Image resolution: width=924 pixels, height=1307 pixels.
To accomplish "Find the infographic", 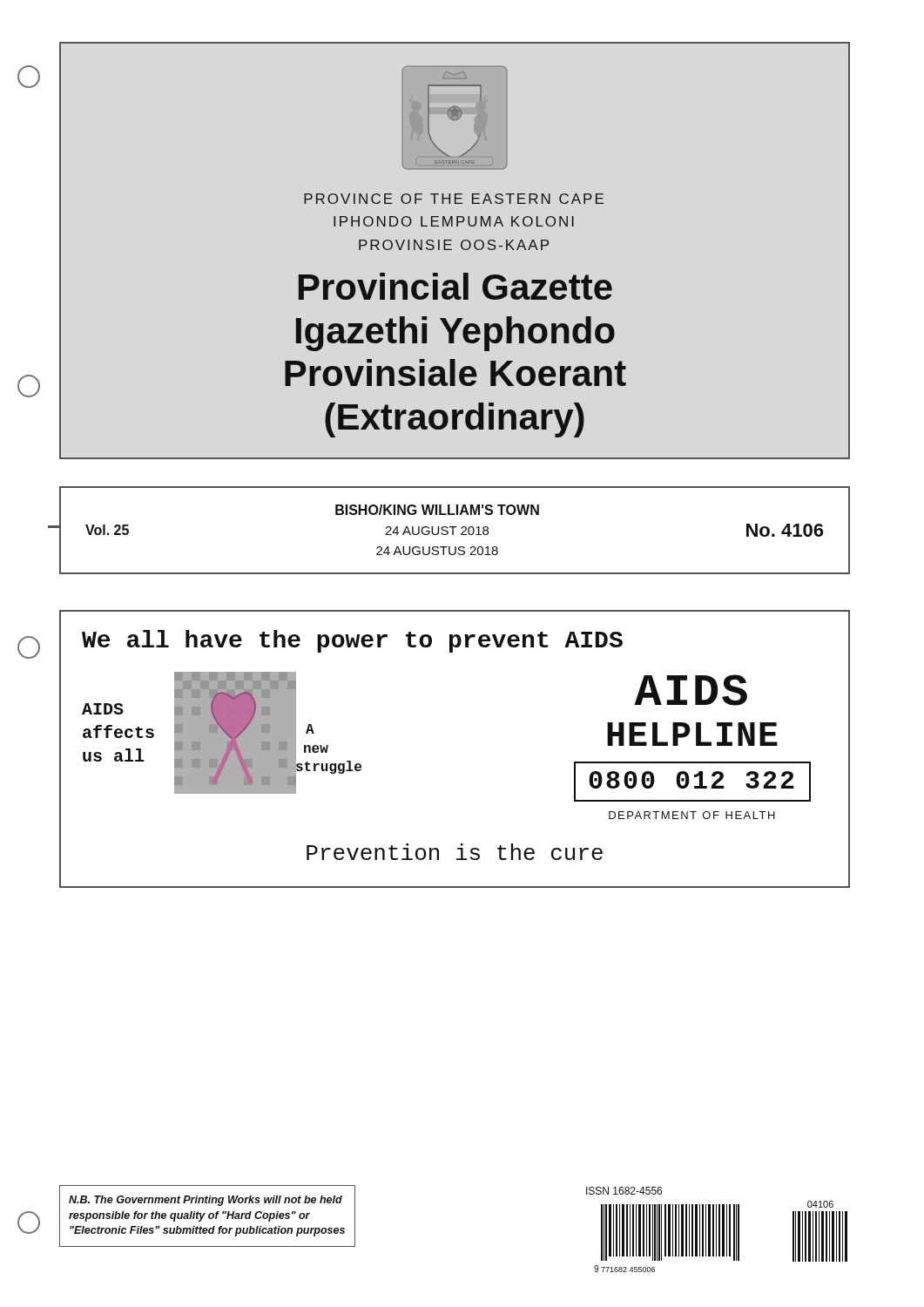I will click(x=455, y=749).
